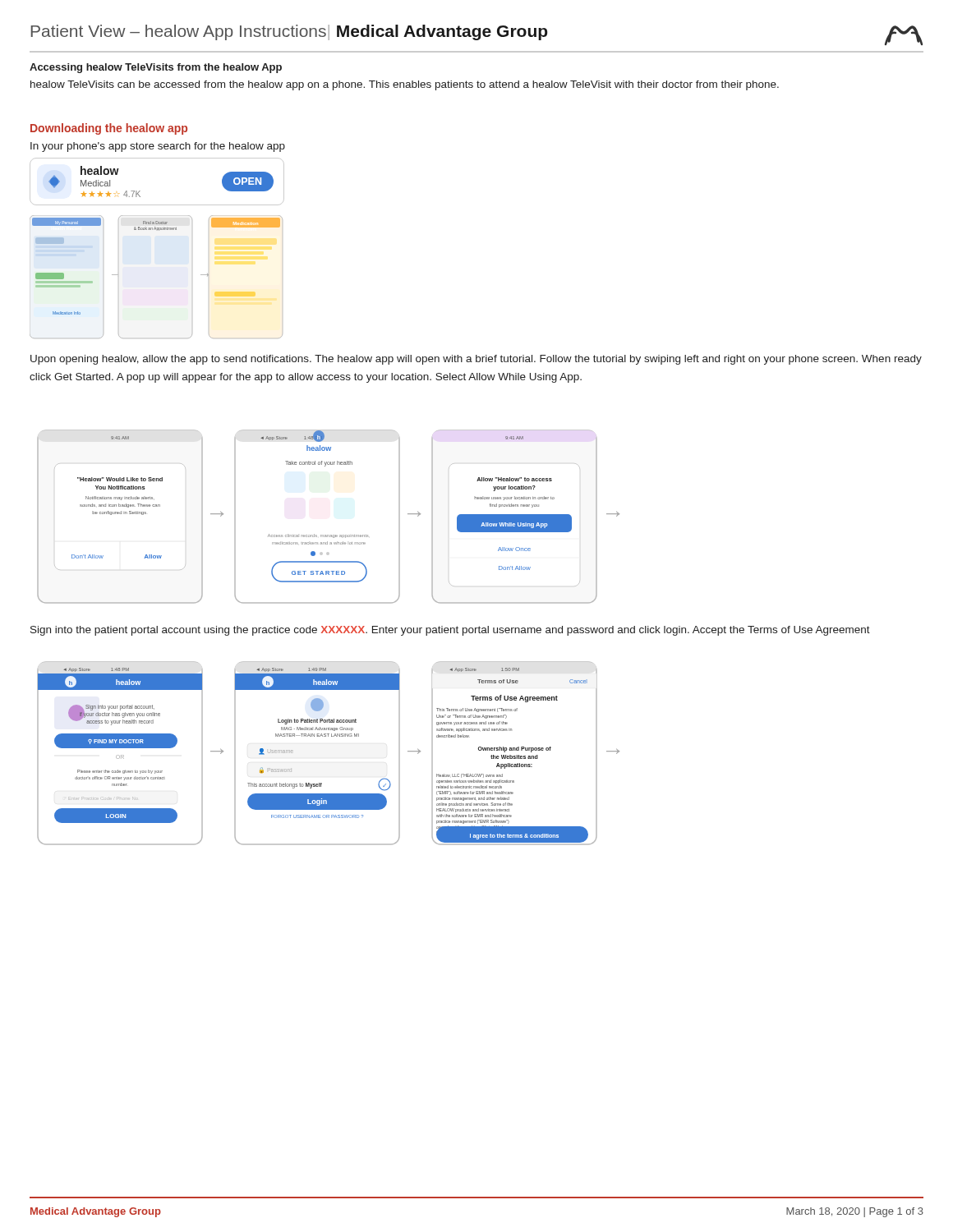Click on the text block with the text "Accessing healow TeleVisits from"
Image resolution: width=953 pixels, height=1232 pixels.
click(x=156, y=67)
